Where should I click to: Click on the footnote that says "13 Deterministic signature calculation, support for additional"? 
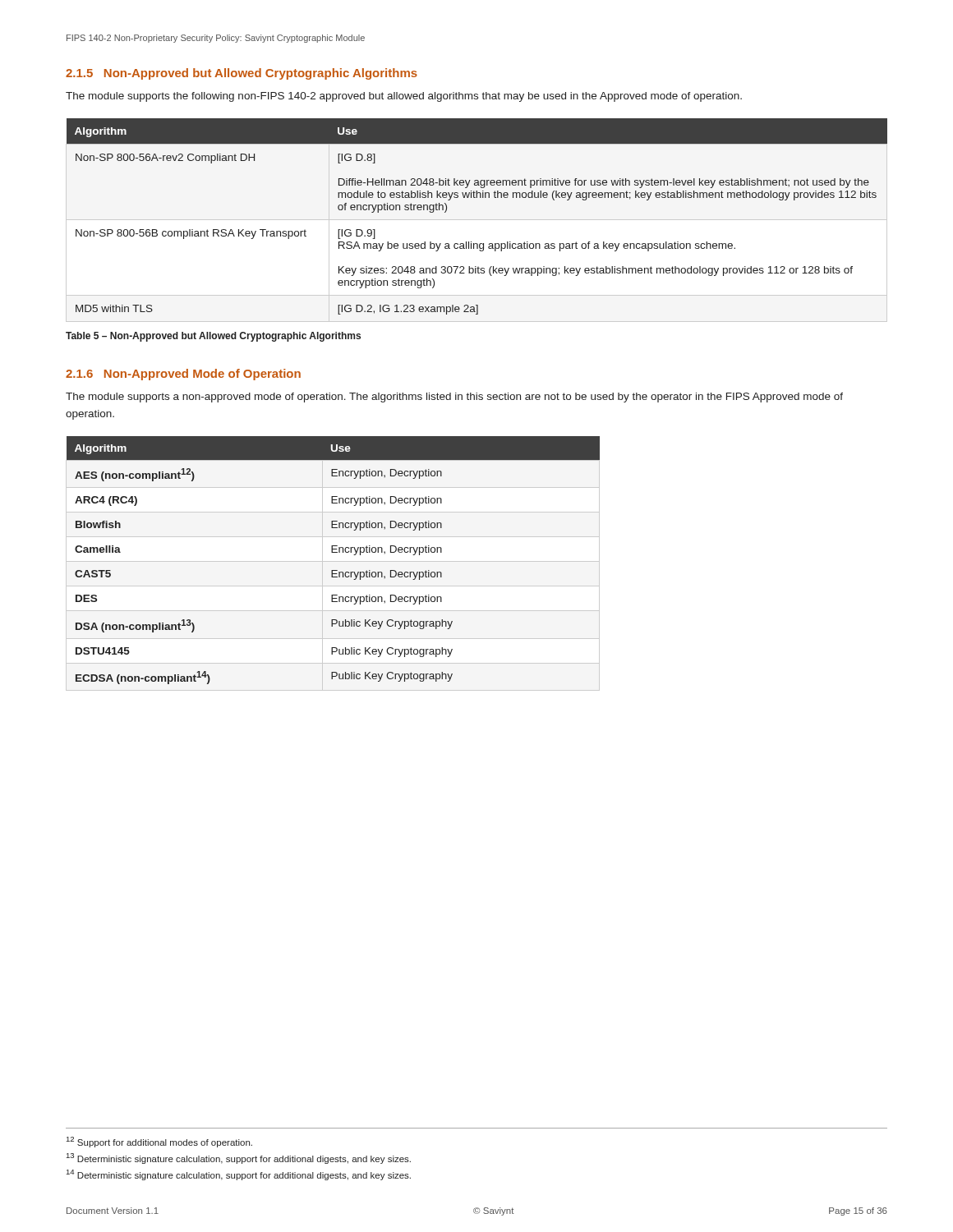(x=239, y=1157)
